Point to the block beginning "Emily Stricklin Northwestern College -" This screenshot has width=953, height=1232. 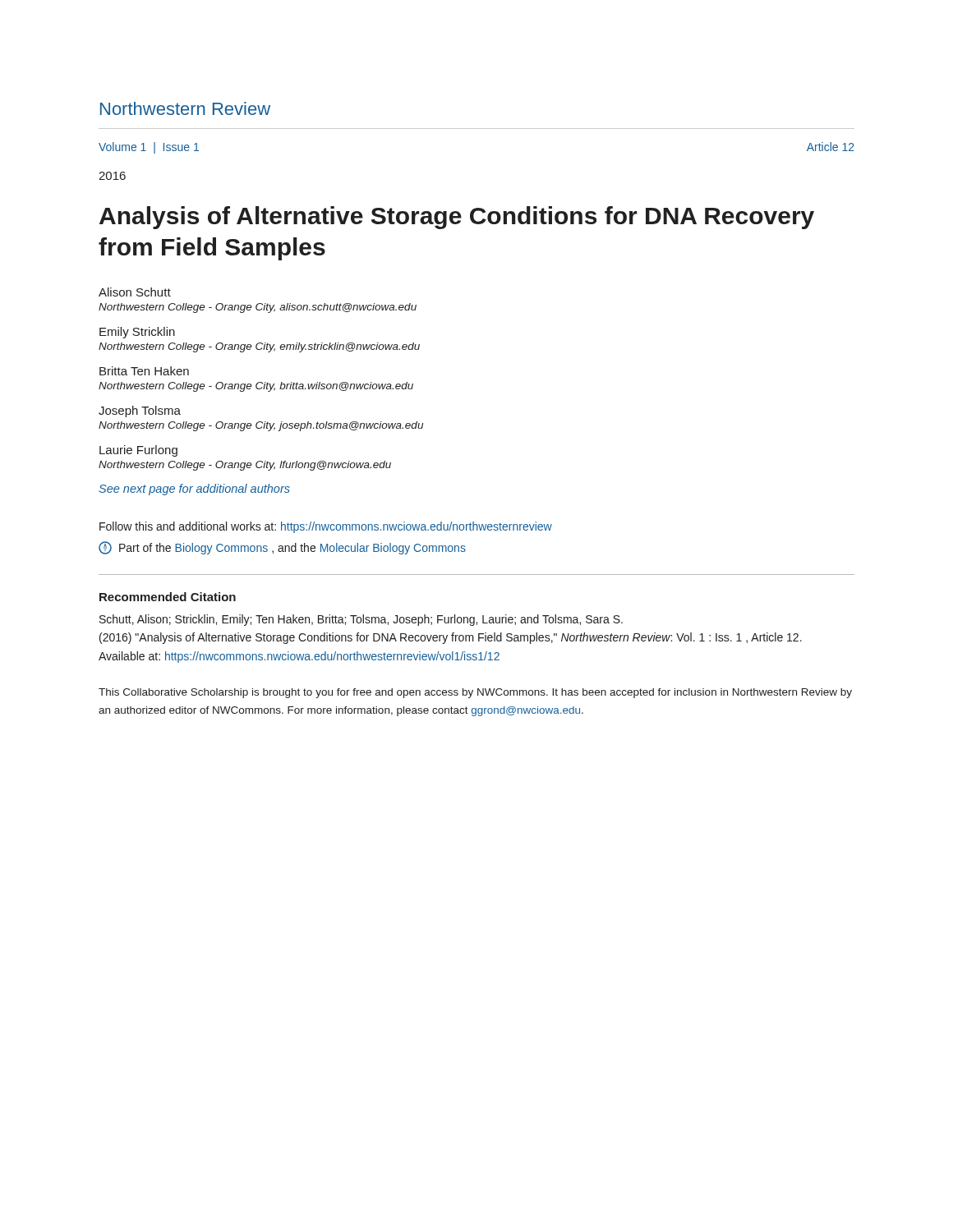pyautogui.click(x=137, y=333)
